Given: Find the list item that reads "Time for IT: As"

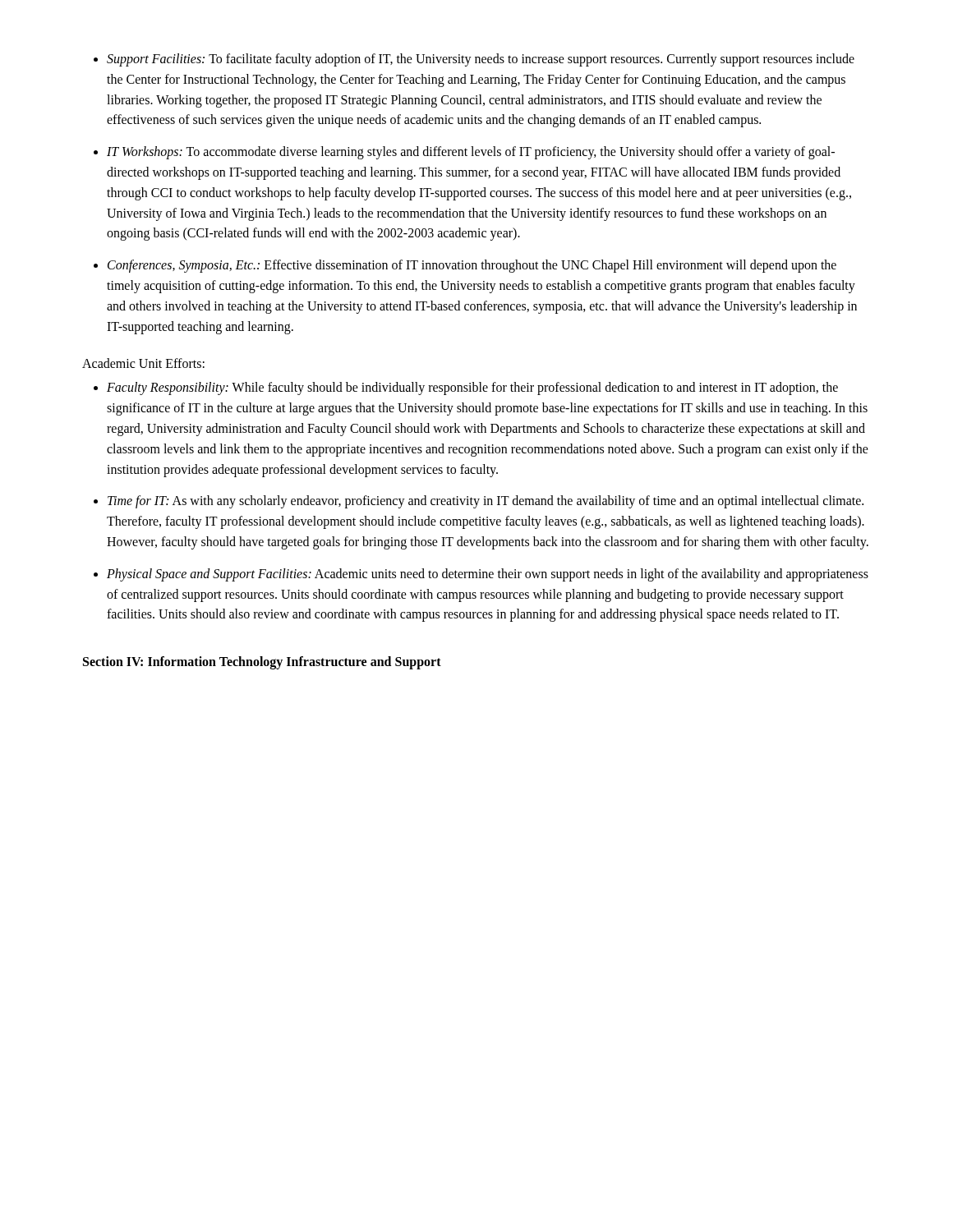Looking at the screenshot, I should (x=488, y=521).
